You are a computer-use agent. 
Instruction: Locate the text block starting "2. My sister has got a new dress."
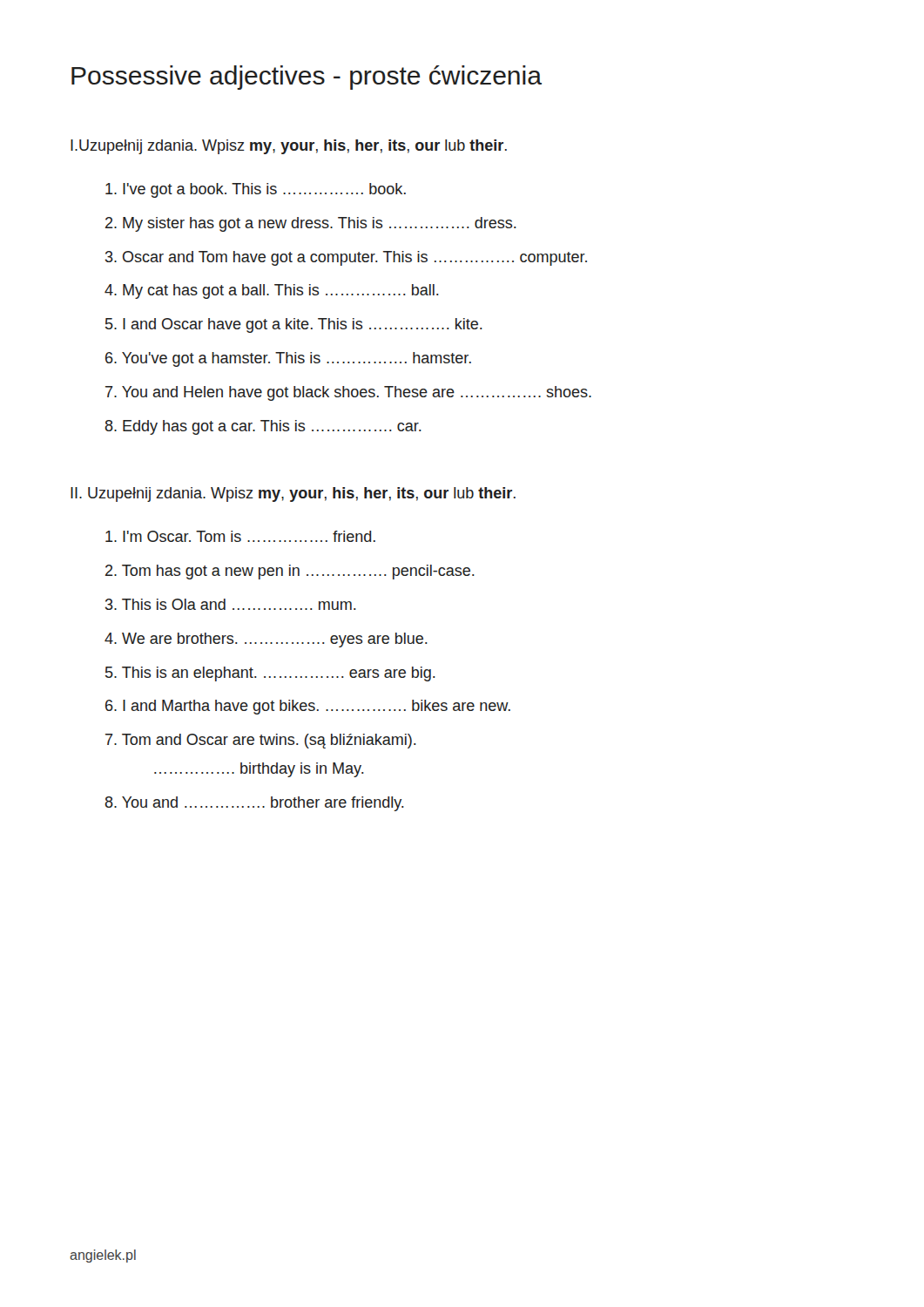pos(311,223)
